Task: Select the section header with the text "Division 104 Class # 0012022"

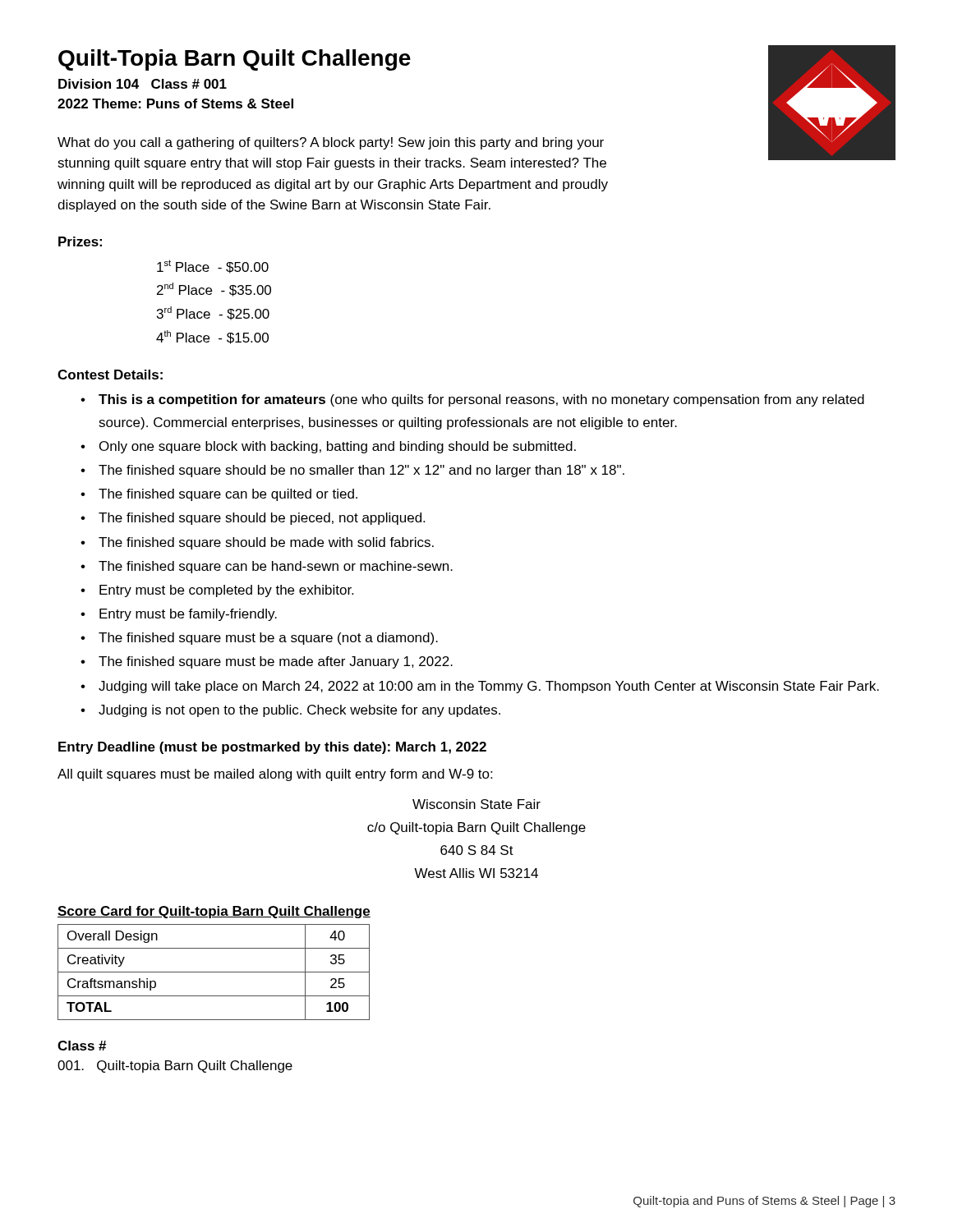Action: [x=163, y=88]
